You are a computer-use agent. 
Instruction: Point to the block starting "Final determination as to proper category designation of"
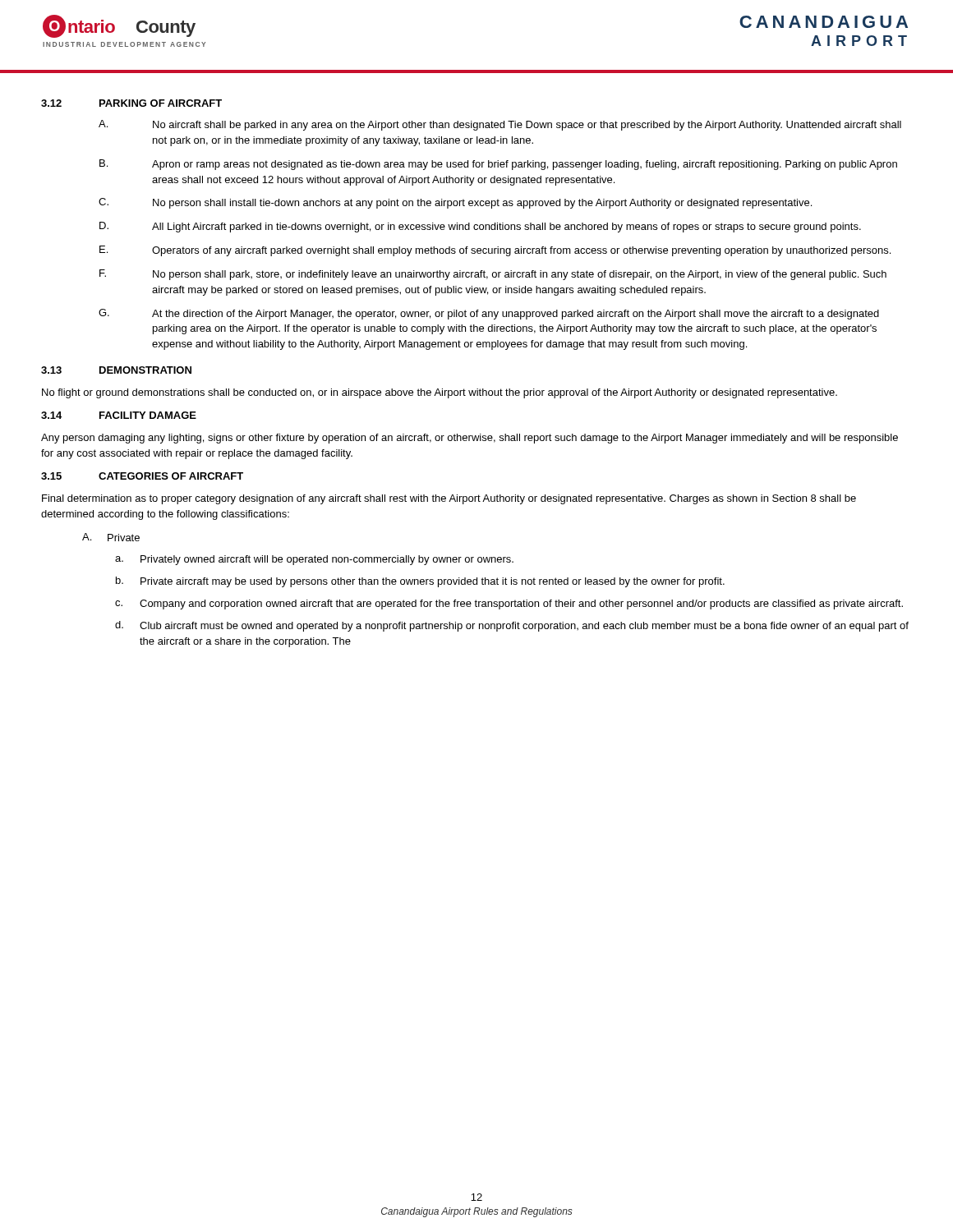(x=449, y=506)
